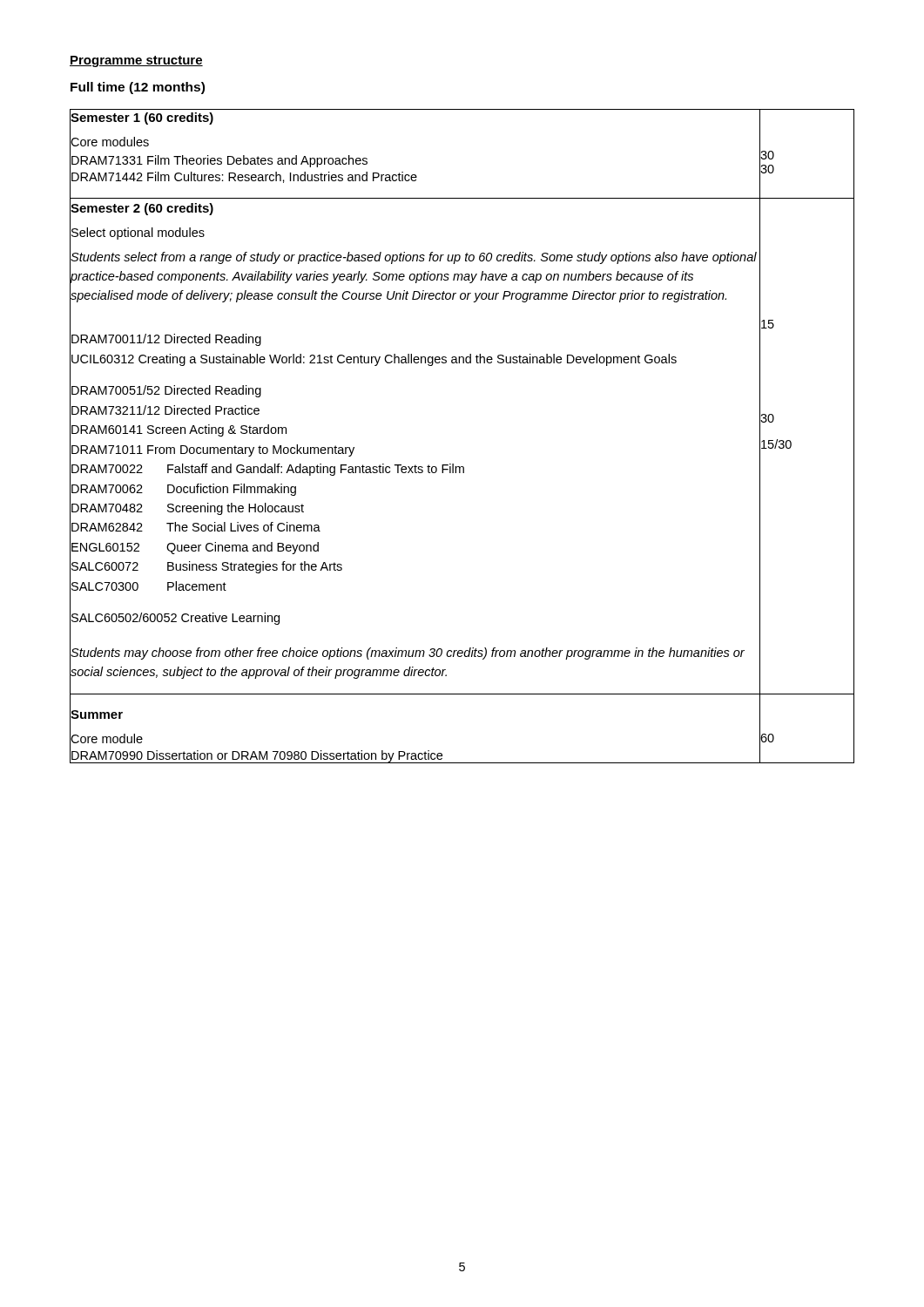Navigate to the passage starting "Full time (12 months)"
Image resolution: width=924 pixels, height=1307 pixels.
point(138,87)
